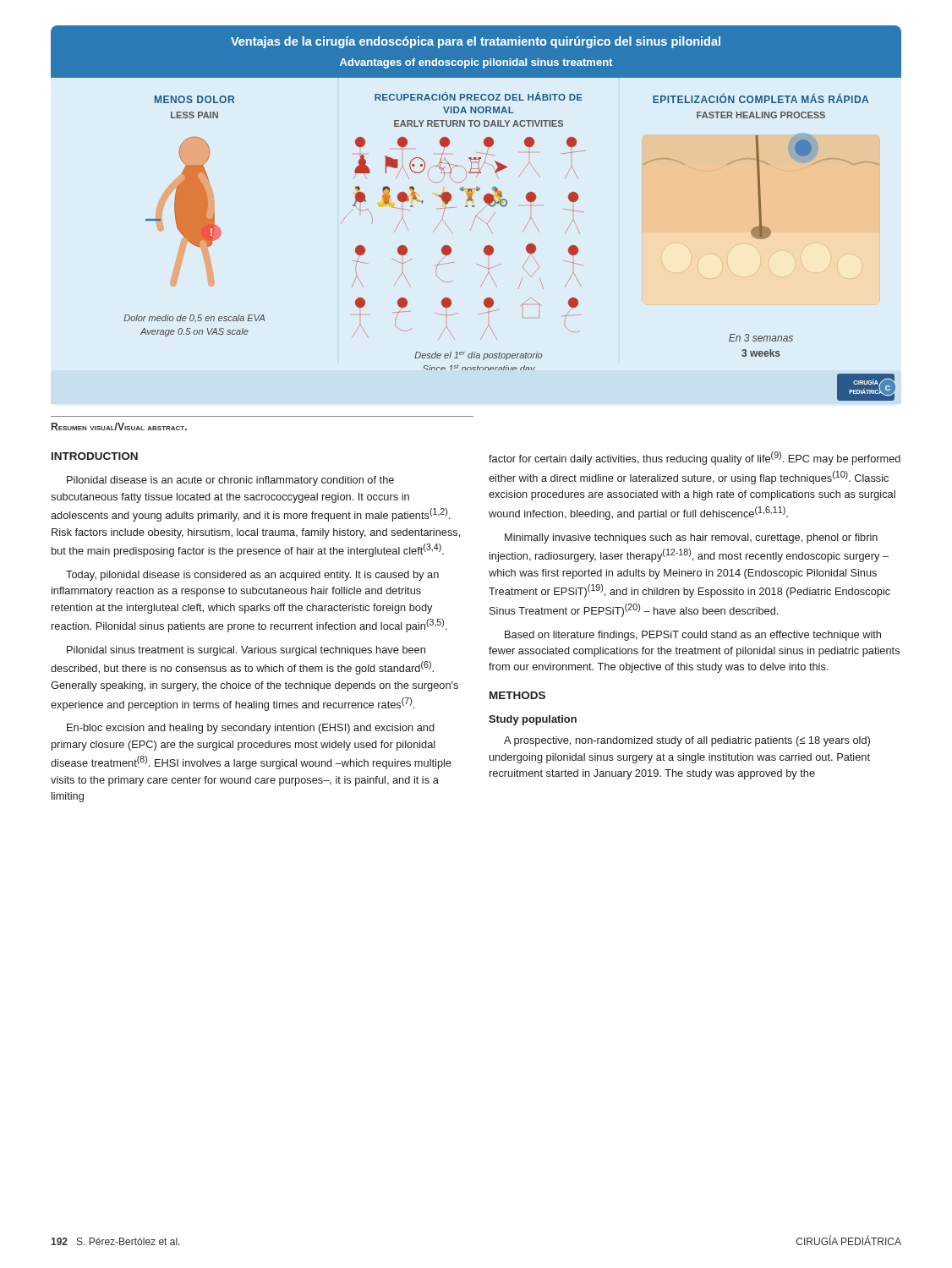Locate the passage starting "Resumen visual/Visual abstract."
Viewport: 952px width, 1268px height.
point(119,427)
